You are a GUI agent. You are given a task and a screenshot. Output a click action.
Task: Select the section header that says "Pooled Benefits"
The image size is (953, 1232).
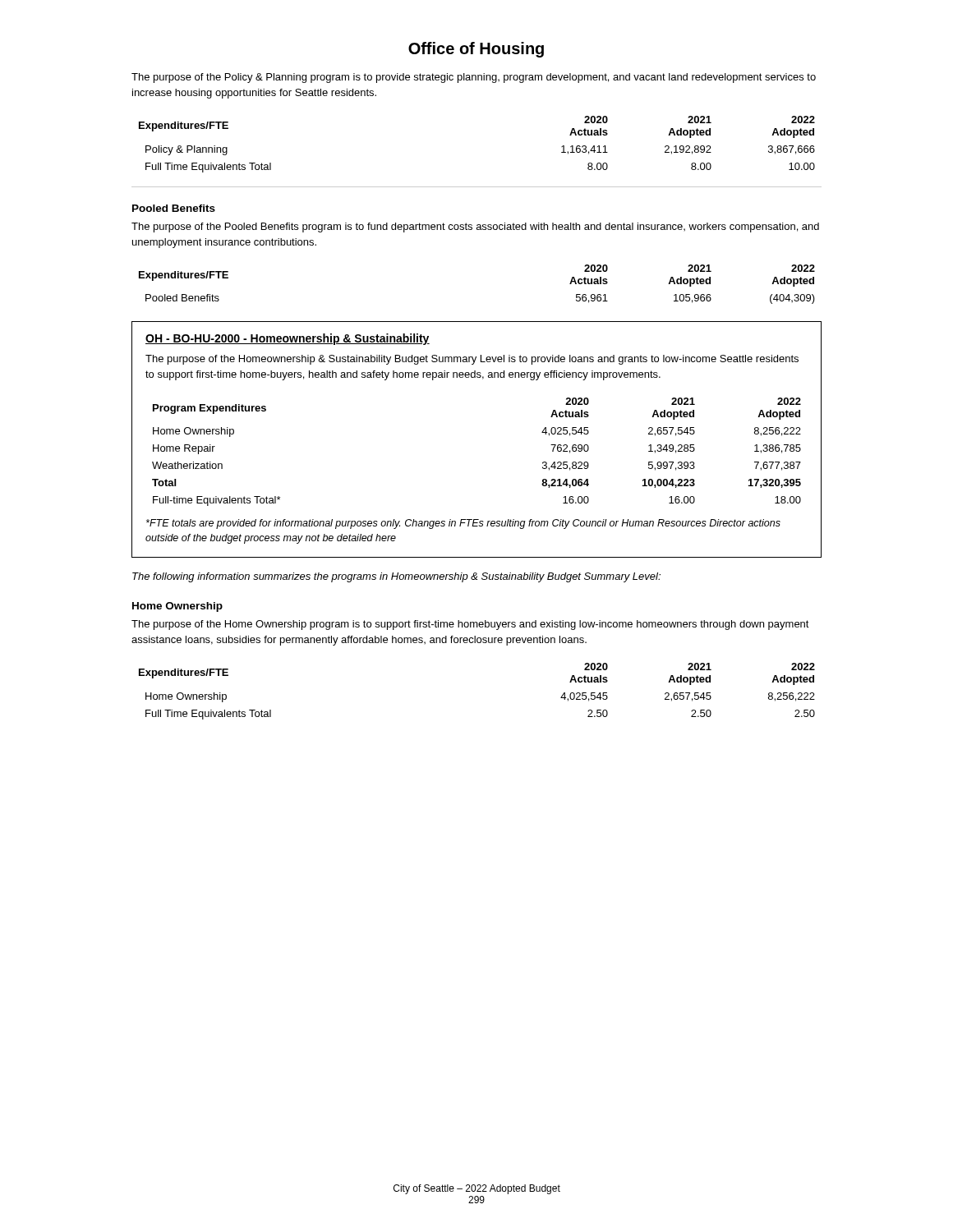pos(173,208)
